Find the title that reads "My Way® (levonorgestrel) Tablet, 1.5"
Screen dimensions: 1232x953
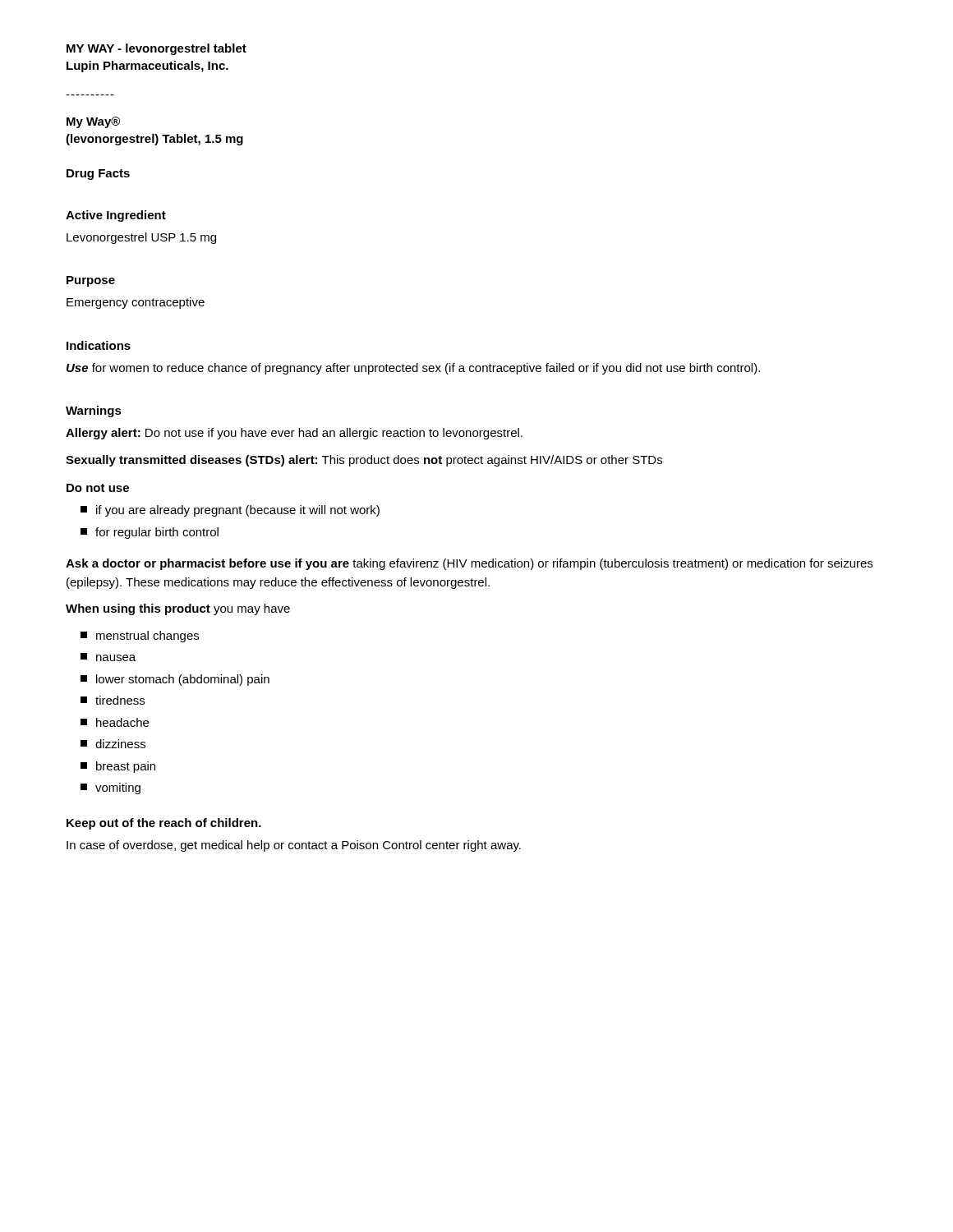(155, 147)
